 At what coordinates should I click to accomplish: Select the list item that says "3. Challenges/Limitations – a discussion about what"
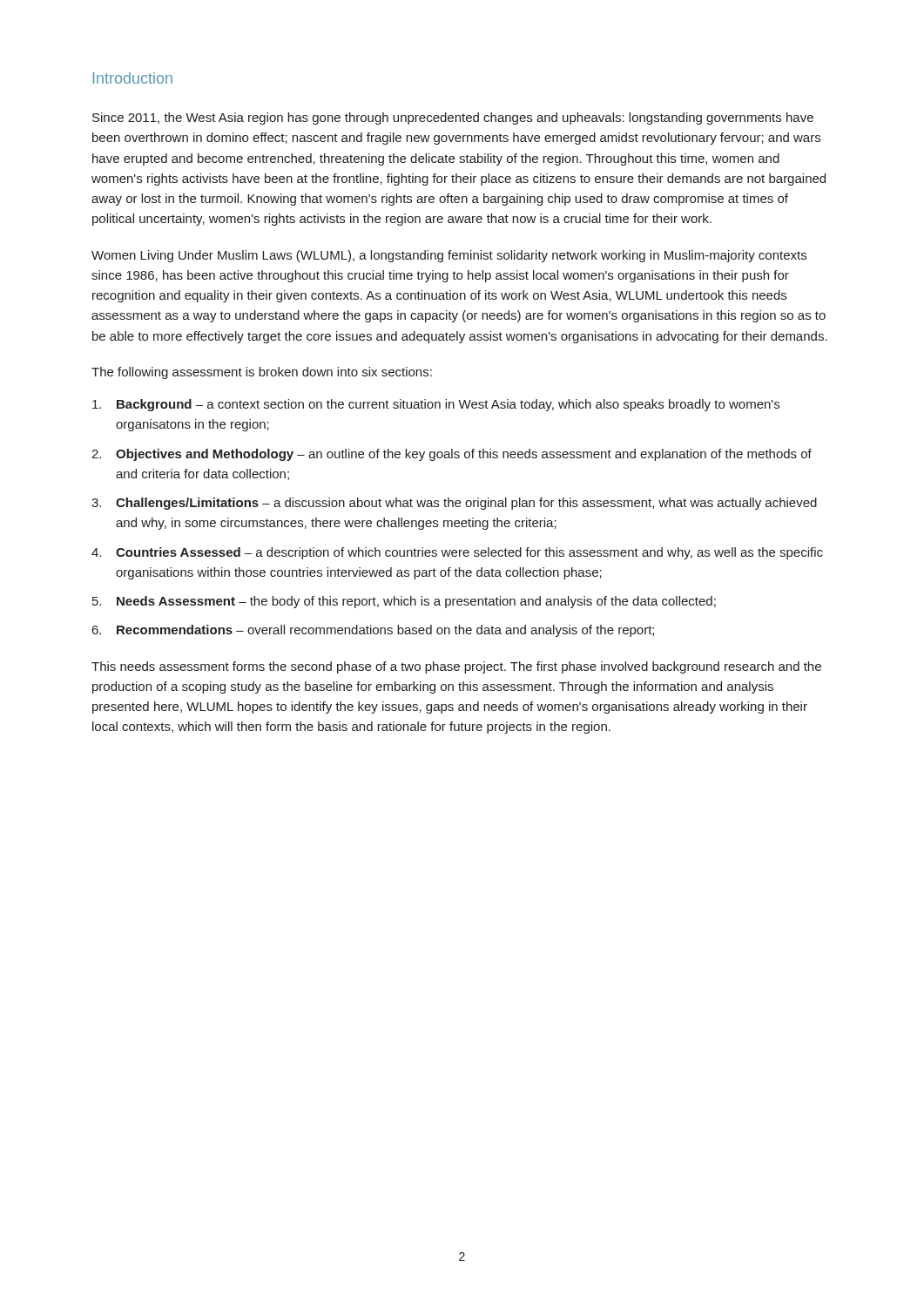[x=462, y=513]
